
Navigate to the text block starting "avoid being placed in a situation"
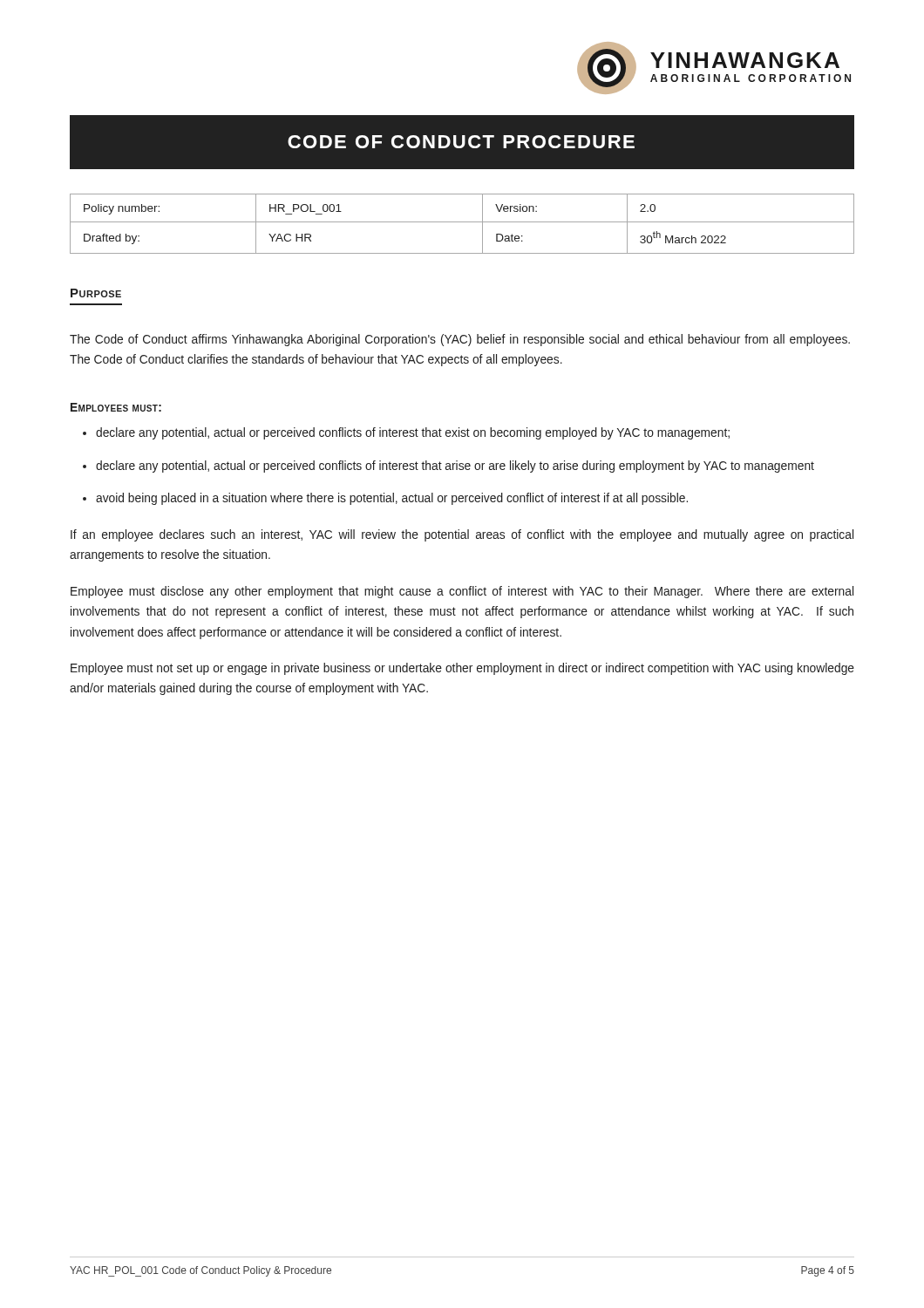[x=392, y=499]
